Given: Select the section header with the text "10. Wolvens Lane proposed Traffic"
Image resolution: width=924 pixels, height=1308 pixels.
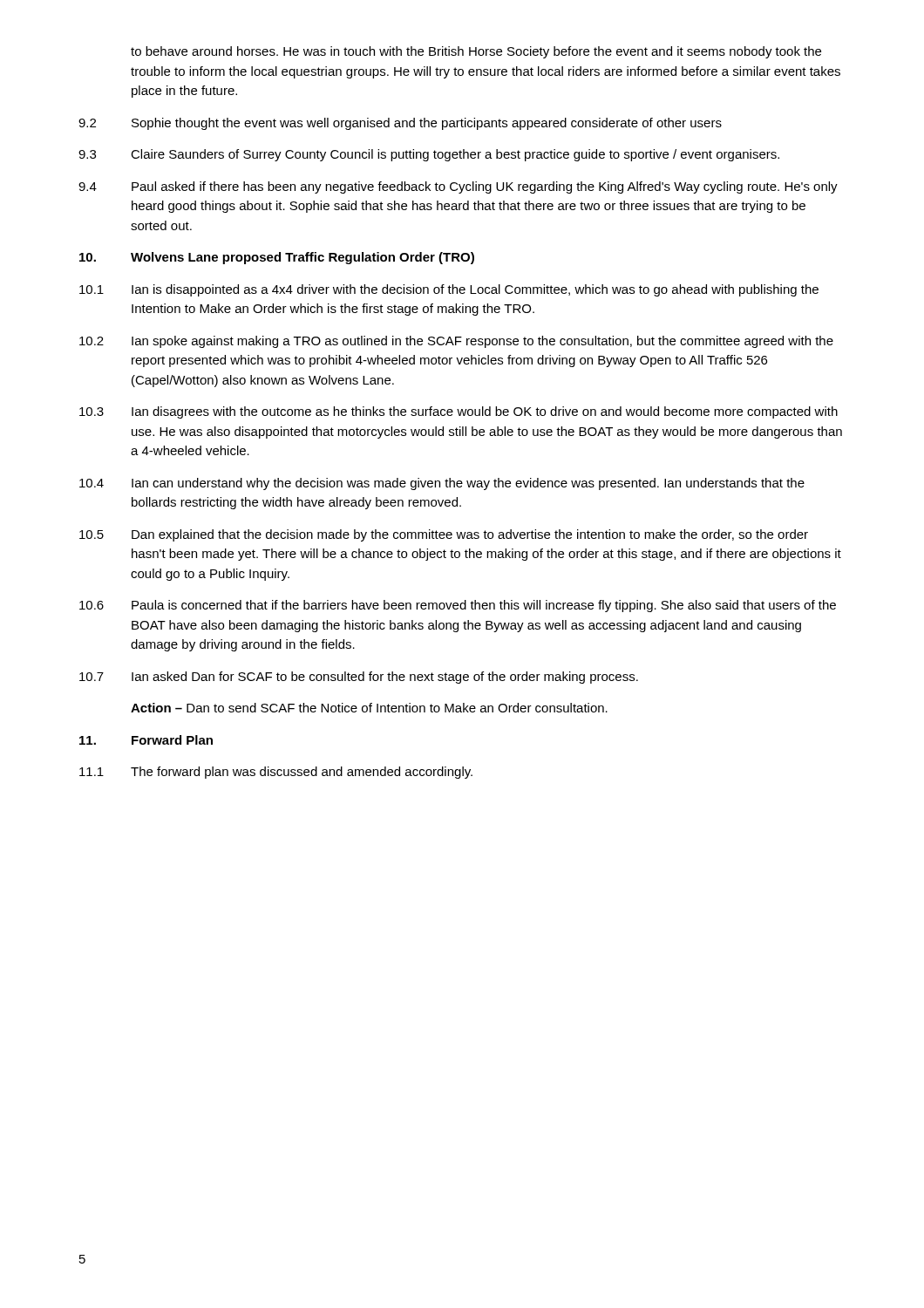Looking at the screenshot, I should coord(462,257).
